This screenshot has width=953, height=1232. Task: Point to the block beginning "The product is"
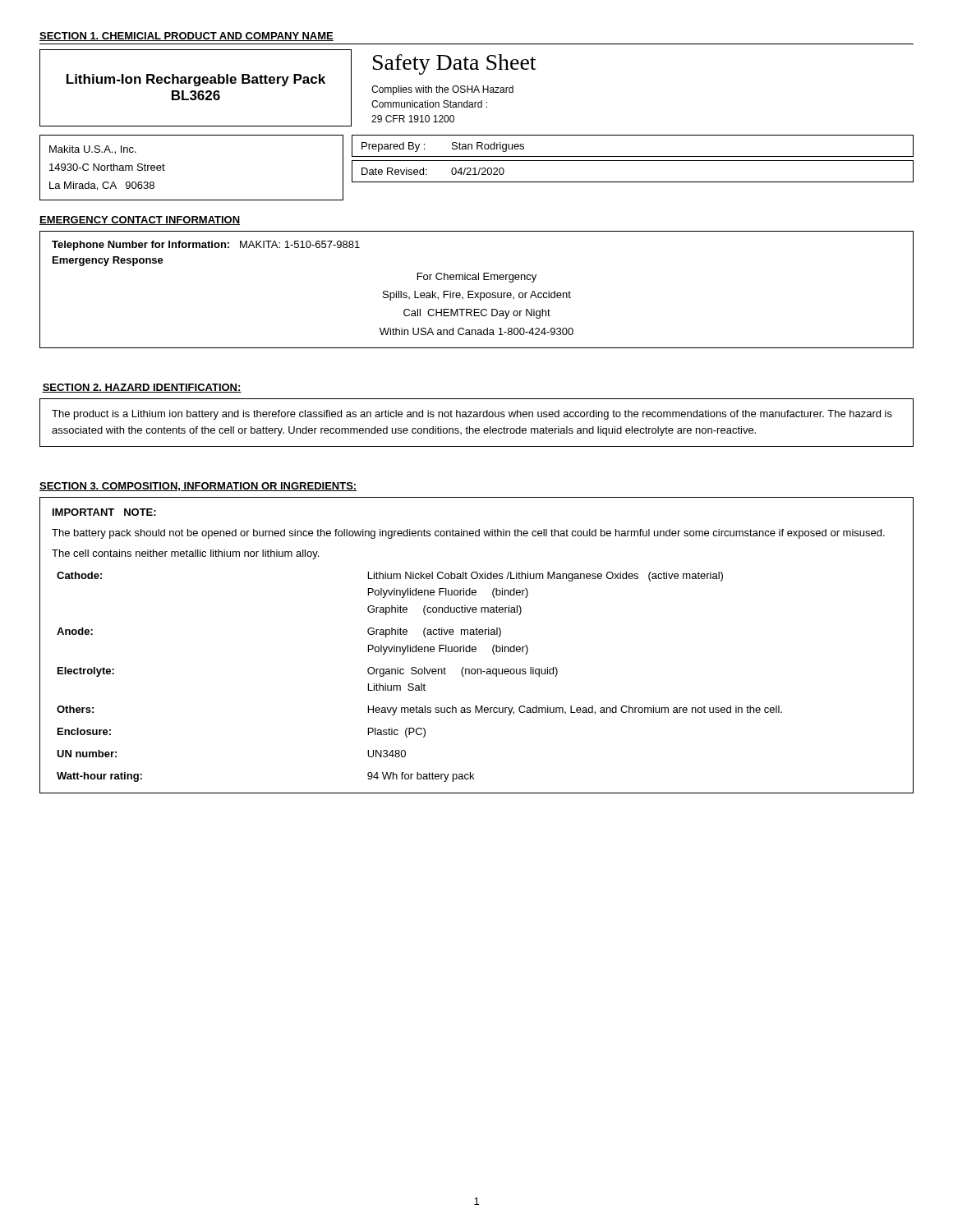point(472,422)
